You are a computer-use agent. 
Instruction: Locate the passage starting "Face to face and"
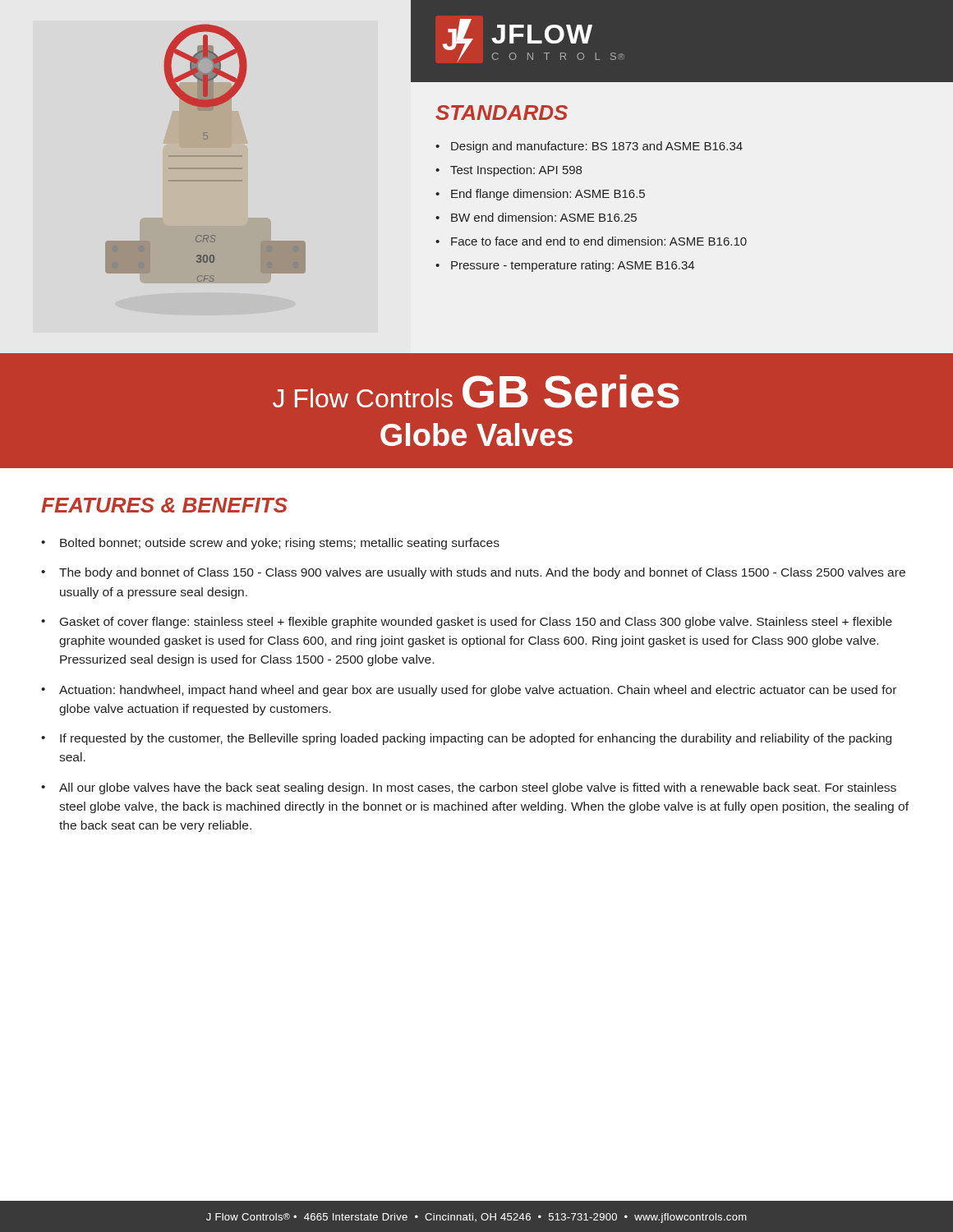coord(599,241)
